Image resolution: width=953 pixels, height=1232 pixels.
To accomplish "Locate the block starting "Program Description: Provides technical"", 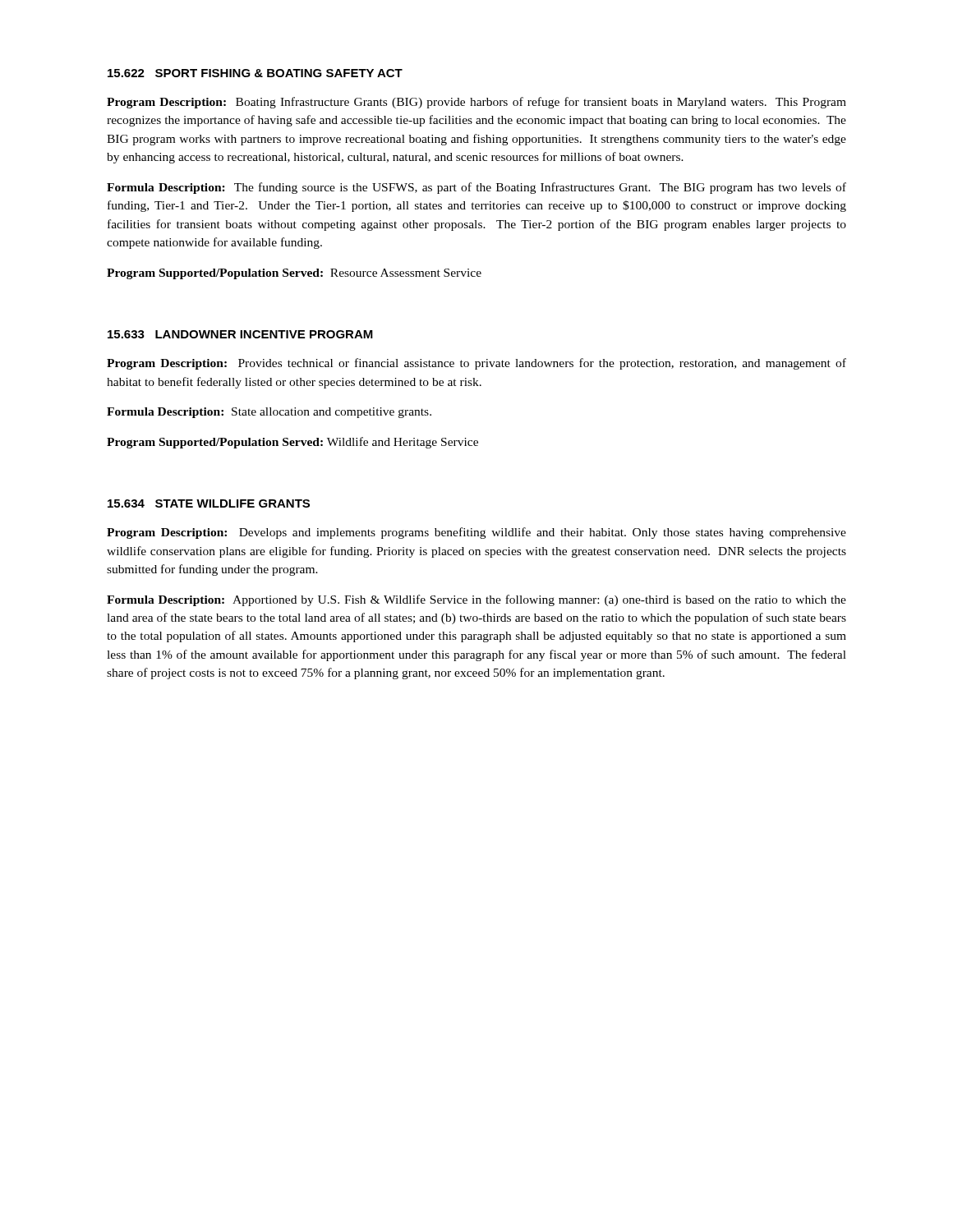I will point(476,372).
